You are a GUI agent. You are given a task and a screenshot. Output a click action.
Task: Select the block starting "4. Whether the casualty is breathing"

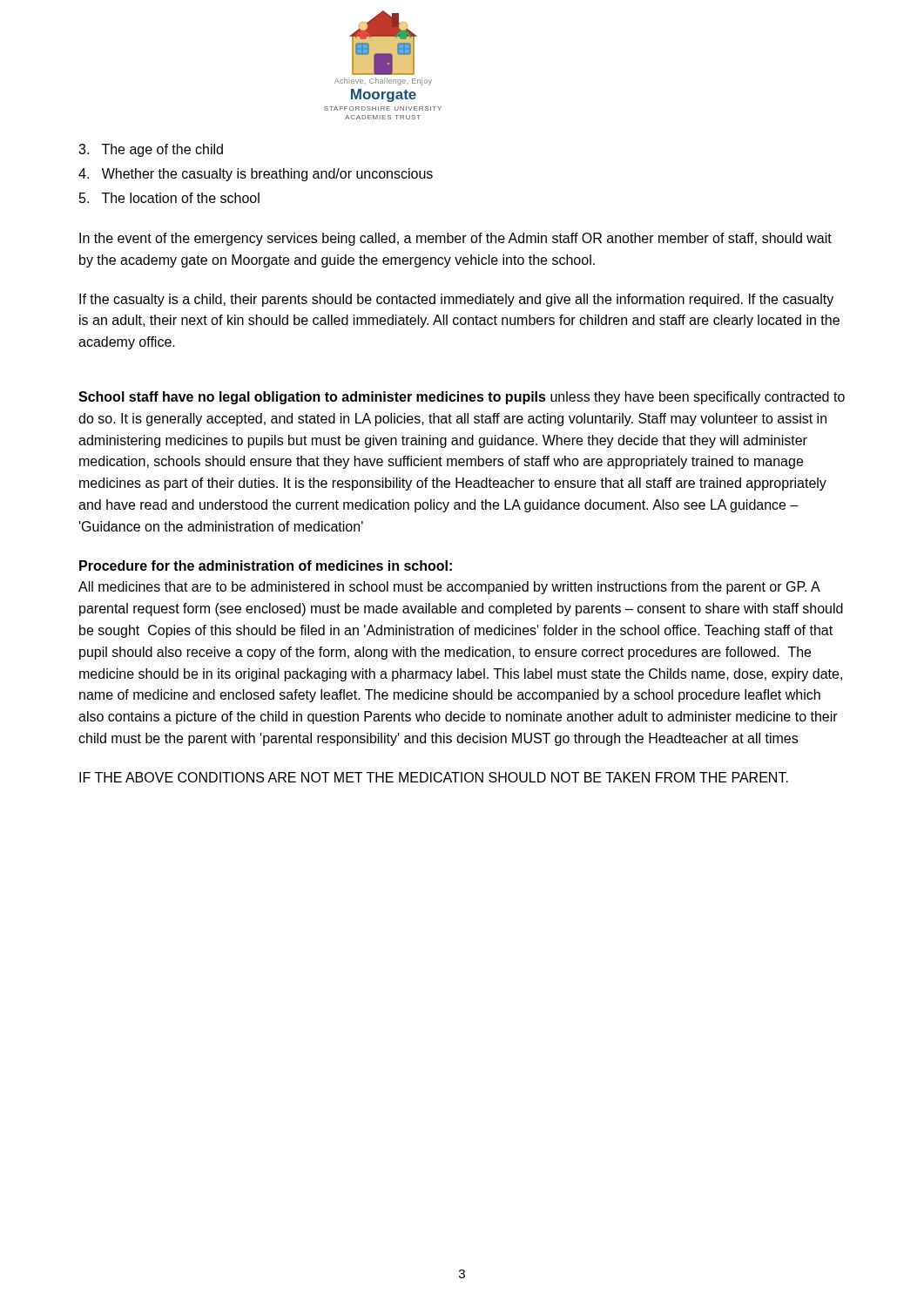tap(256, 174)
